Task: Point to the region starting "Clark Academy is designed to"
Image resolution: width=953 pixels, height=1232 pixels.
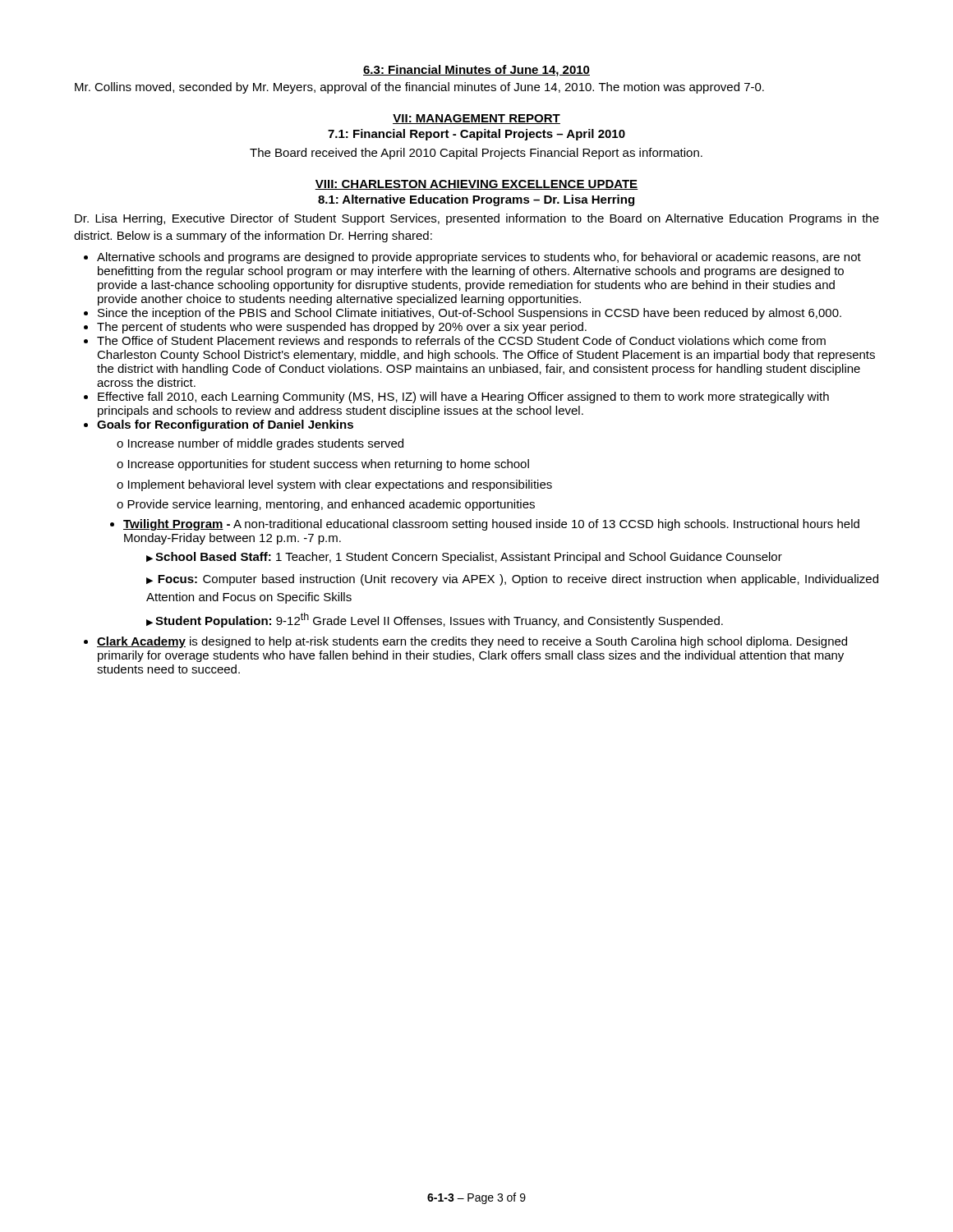Action: (488, 655)
